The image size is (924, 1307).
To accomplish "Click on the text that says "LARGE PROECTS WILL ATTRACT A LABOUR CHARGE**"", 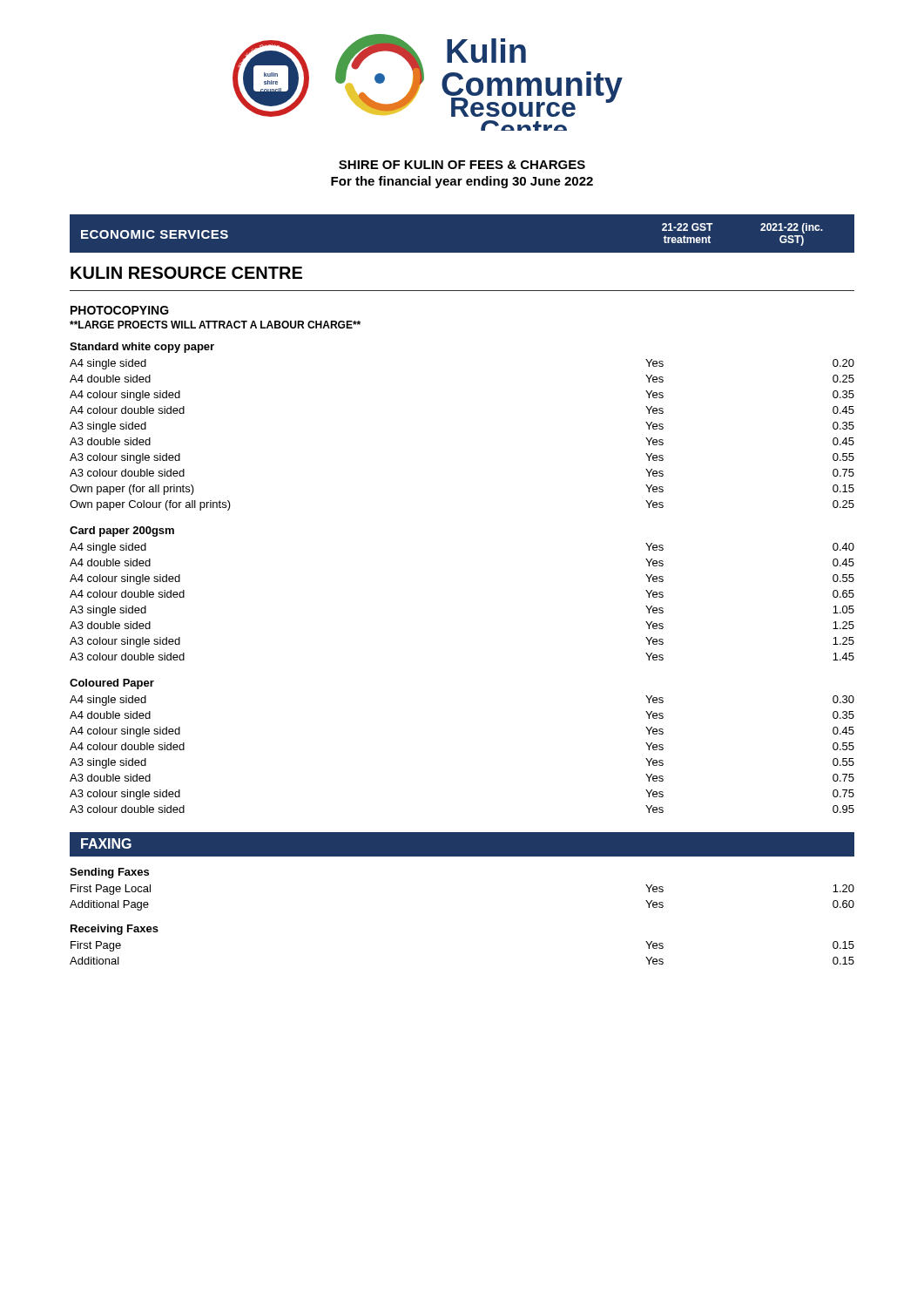I will coord(215,325).
